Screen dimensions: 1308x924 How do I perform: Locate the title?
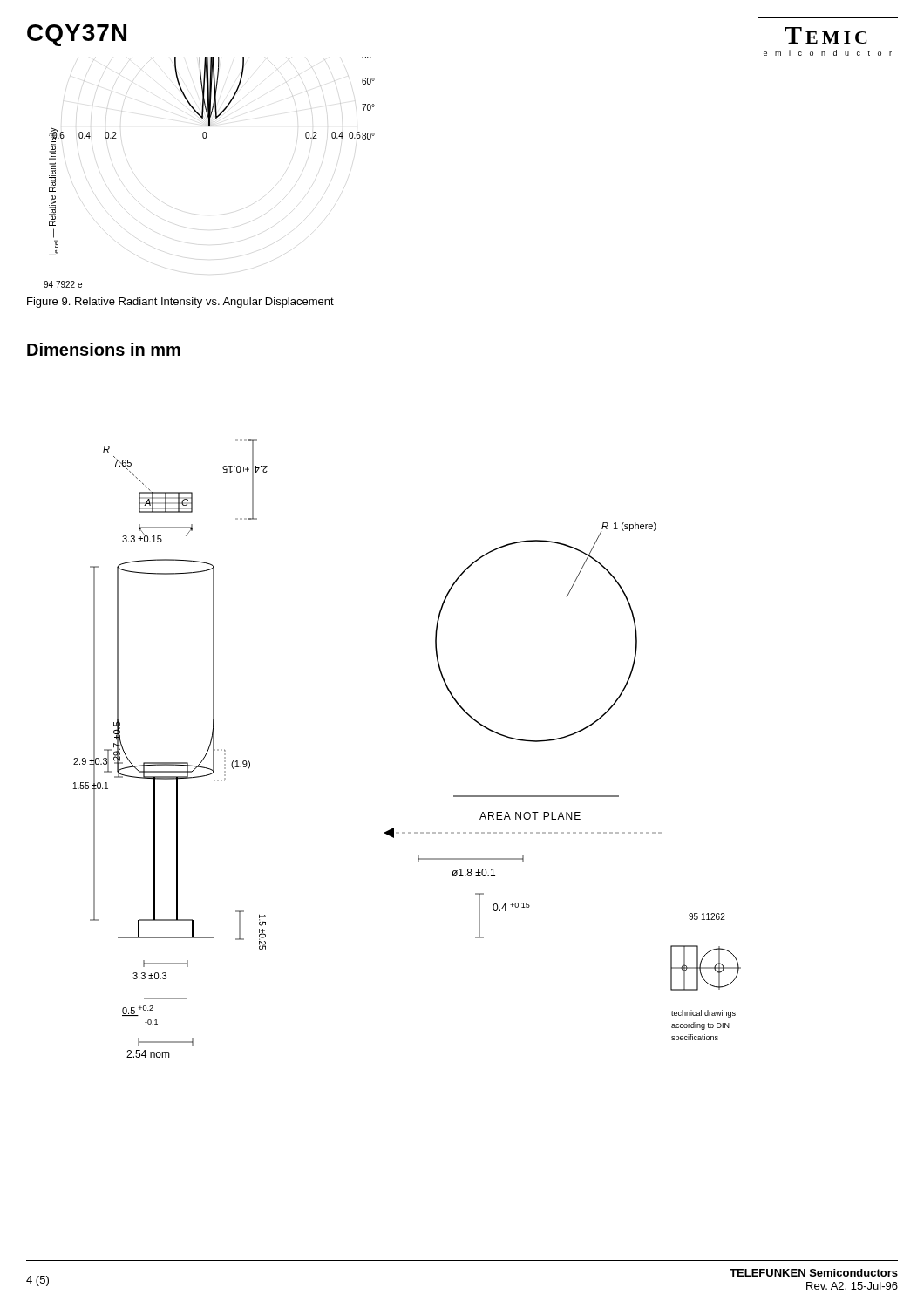pos(78,33)
